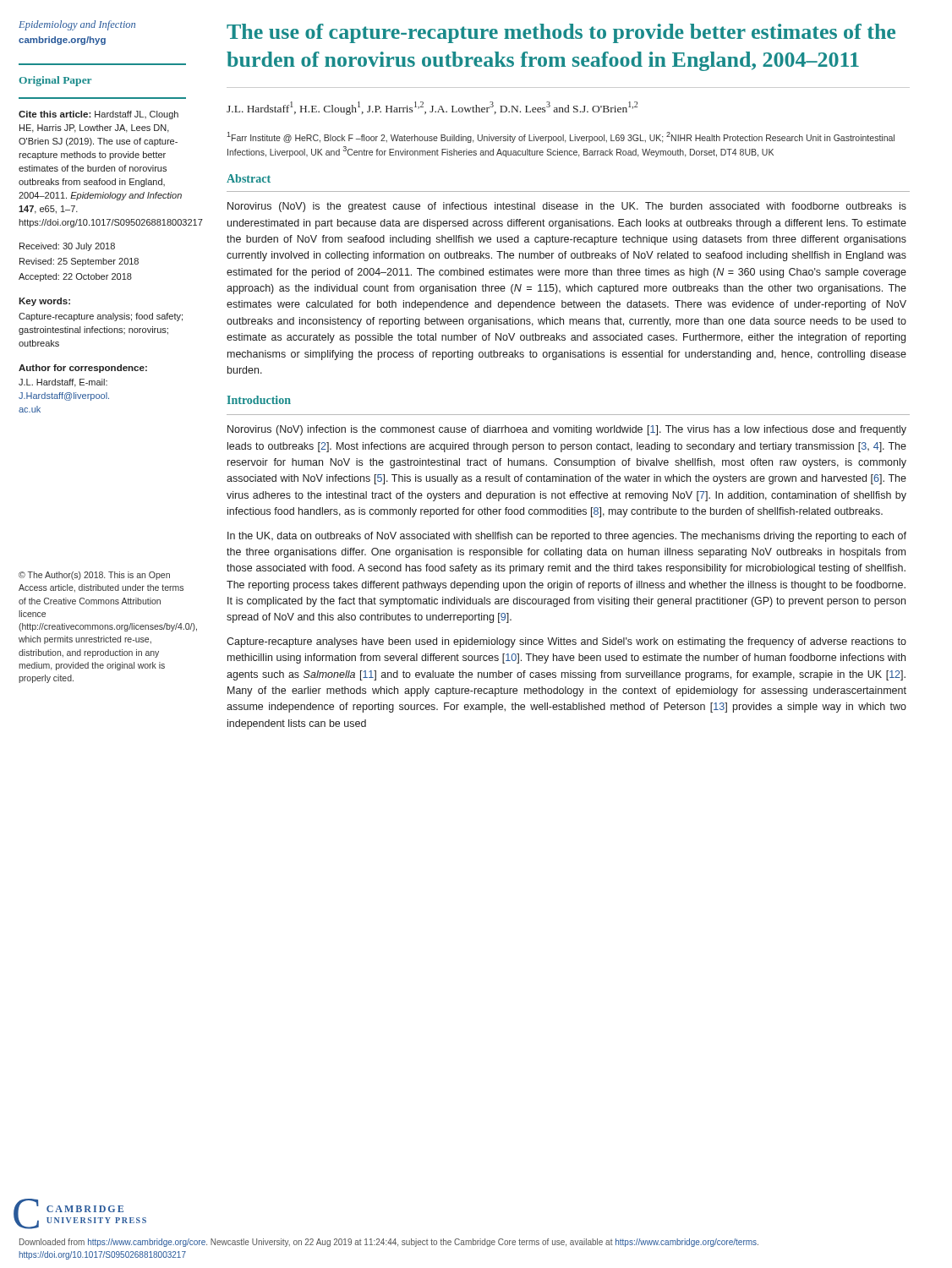Locate the text starting "J.L. Hardstaff1, H.E. Clough1,"

432,107
